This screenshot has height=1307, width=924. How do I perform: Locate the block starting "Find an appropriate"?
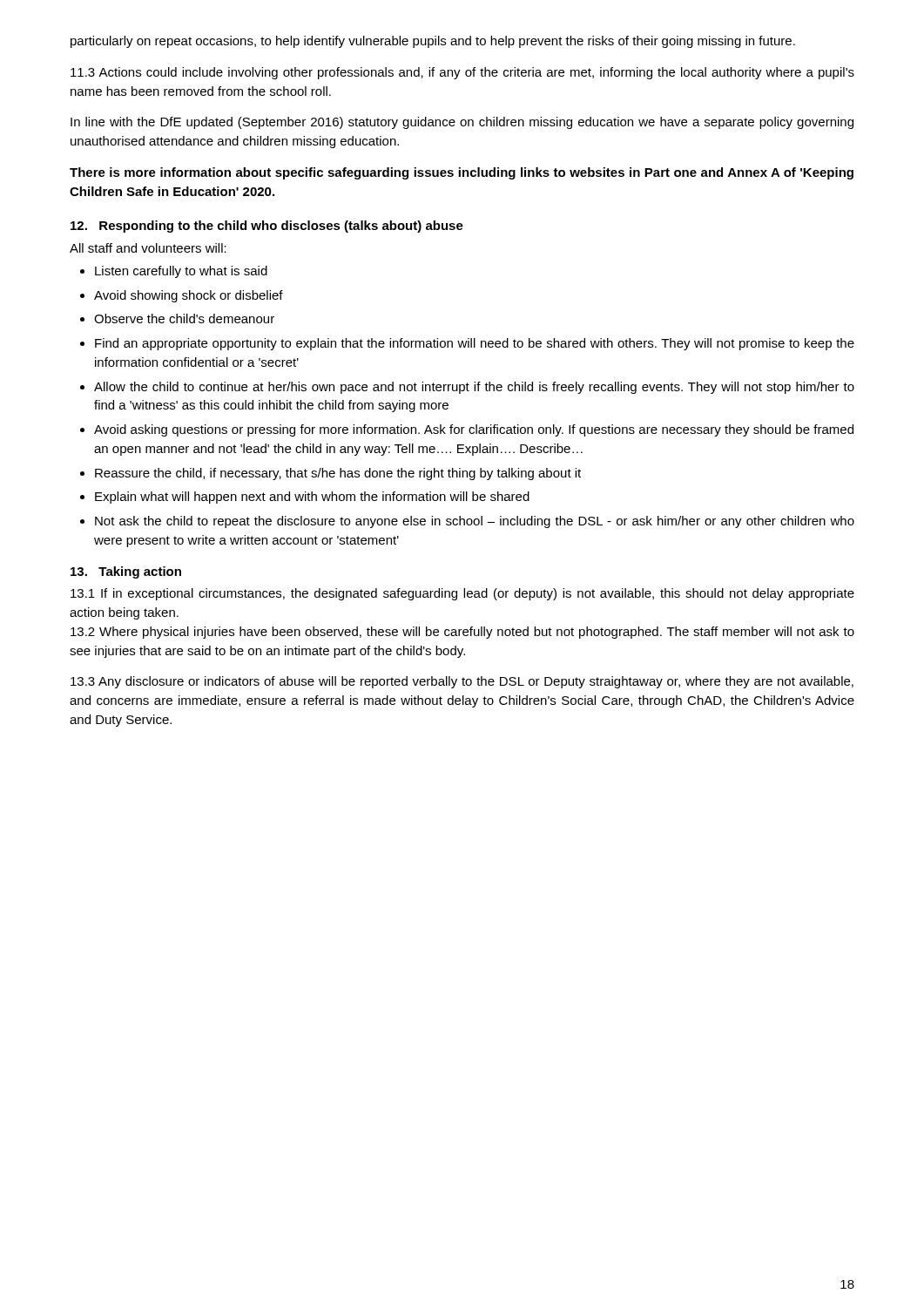click(462, 353)
